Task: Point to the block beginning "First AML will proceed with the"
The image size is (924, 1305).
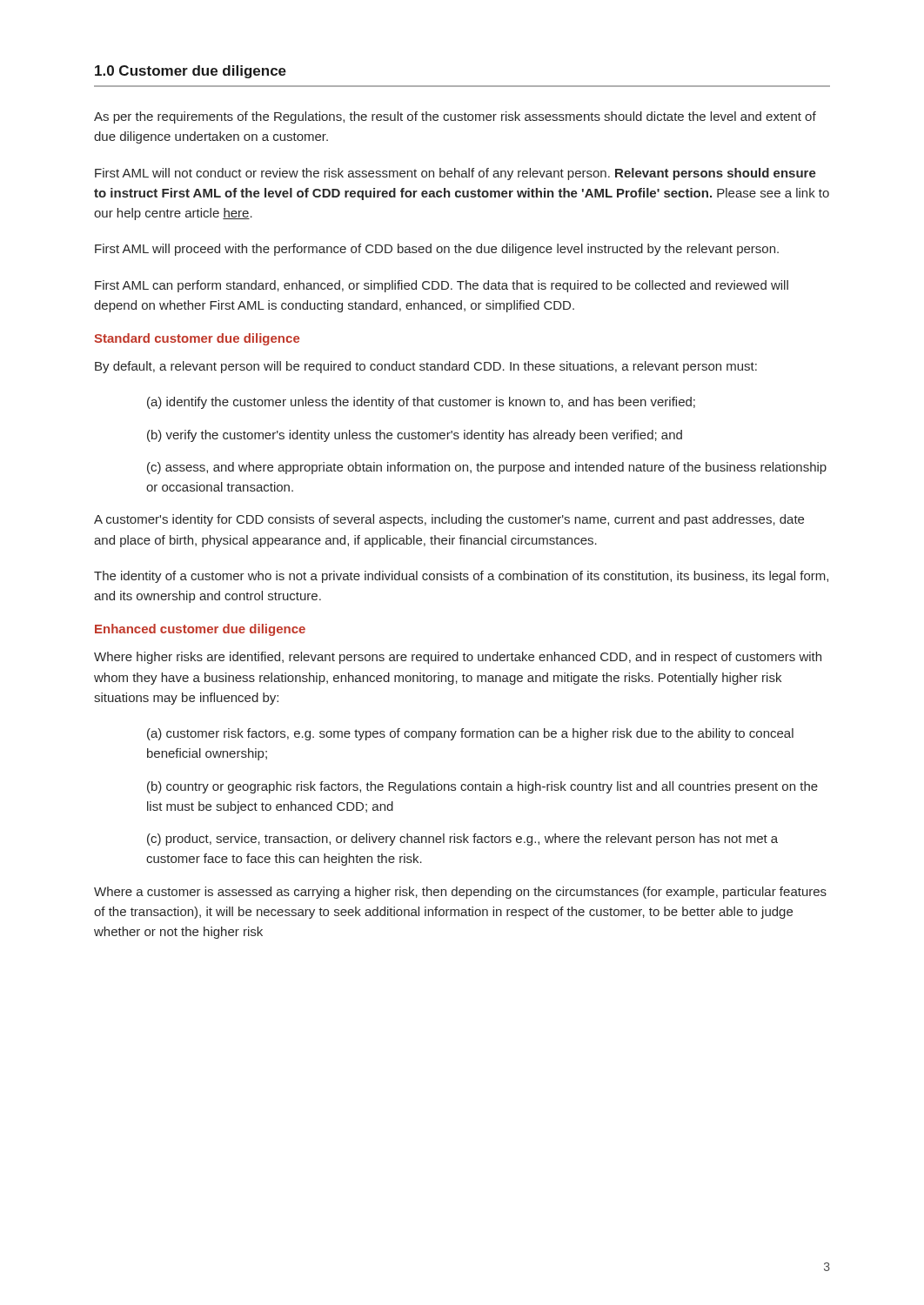Action: pyautogui.click(x=437, y=249)
